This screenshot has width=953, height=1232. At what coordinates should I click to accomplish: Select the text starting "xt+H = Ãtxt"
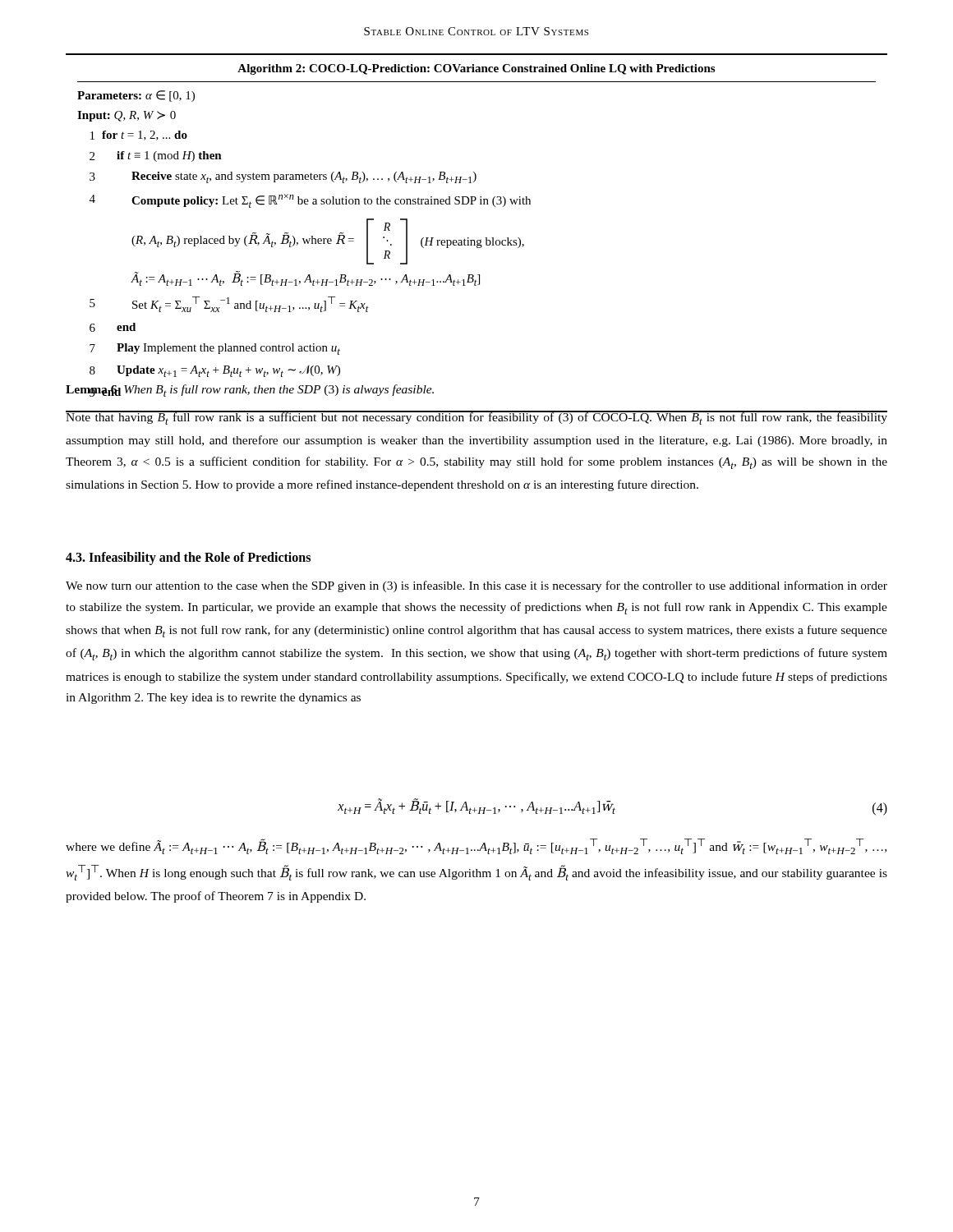click(x=476, y=808)
